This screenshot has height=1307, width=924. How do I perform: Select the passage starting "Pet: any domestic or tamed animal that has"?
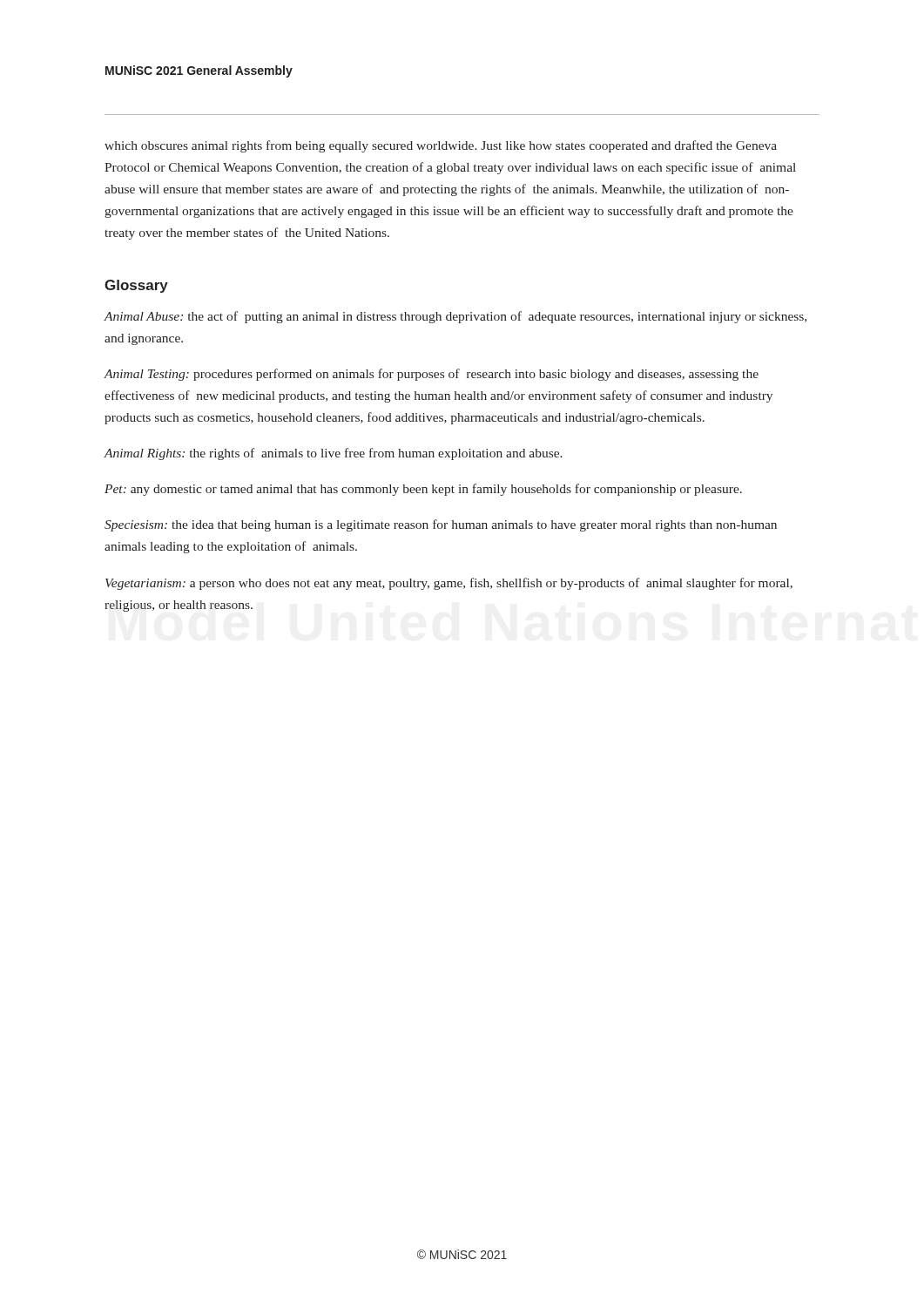pos(424,489)
